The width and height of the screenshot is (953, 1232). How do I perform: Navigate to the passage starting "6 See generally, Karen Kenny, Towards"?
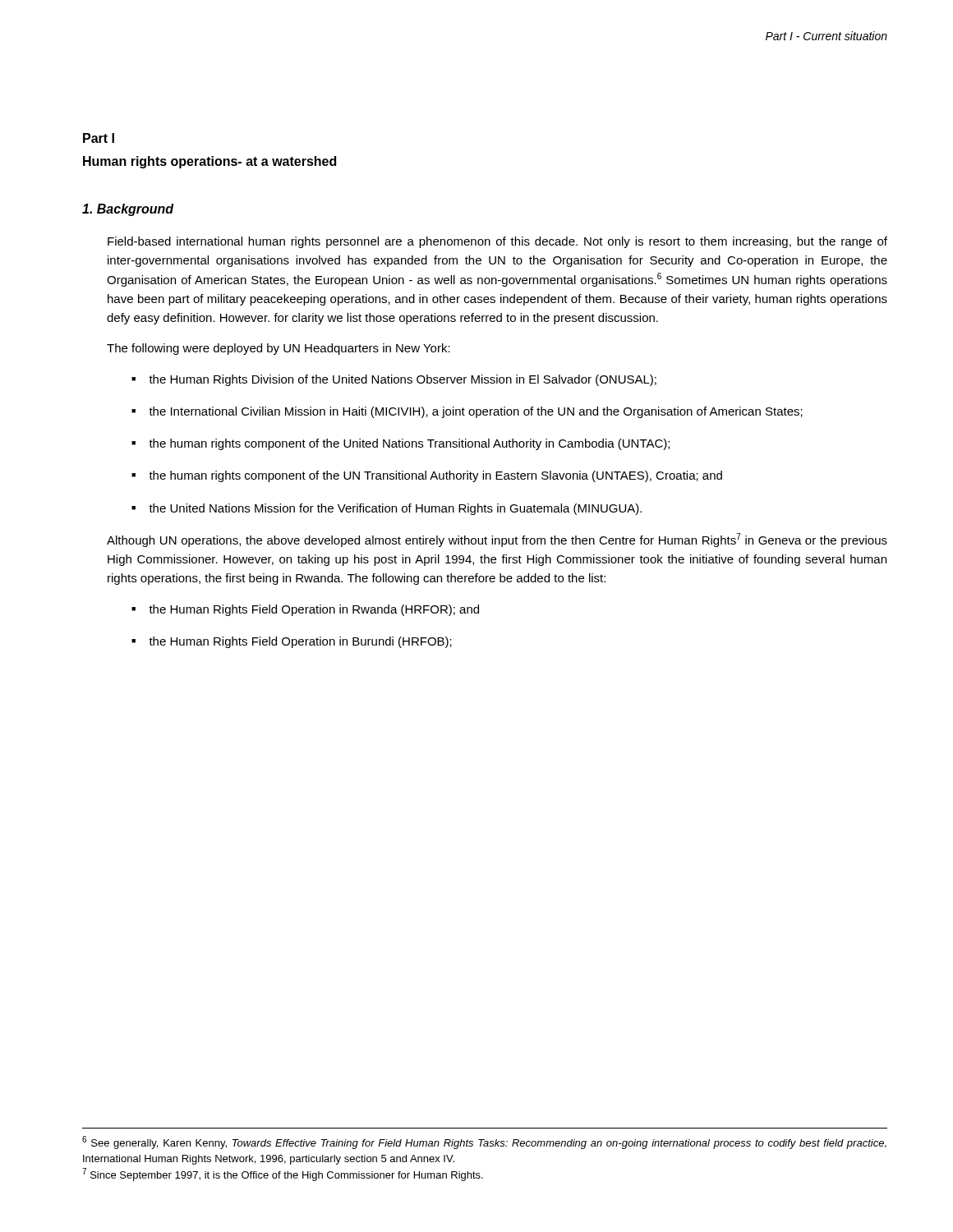pyautogui.click(x=485, y=1150)
